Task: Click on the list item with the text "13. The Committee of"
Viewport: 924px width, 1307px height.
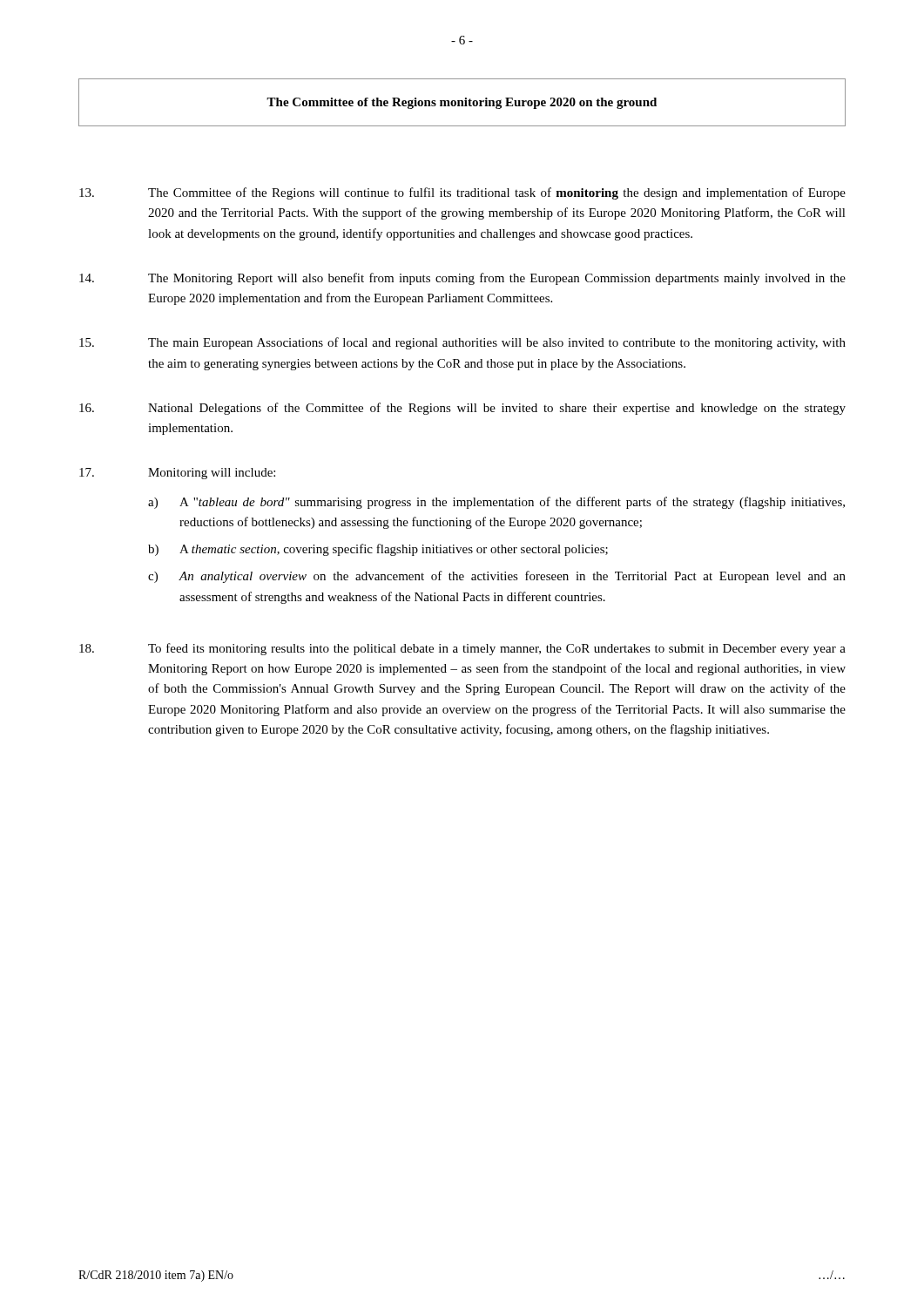Action: 462,213
